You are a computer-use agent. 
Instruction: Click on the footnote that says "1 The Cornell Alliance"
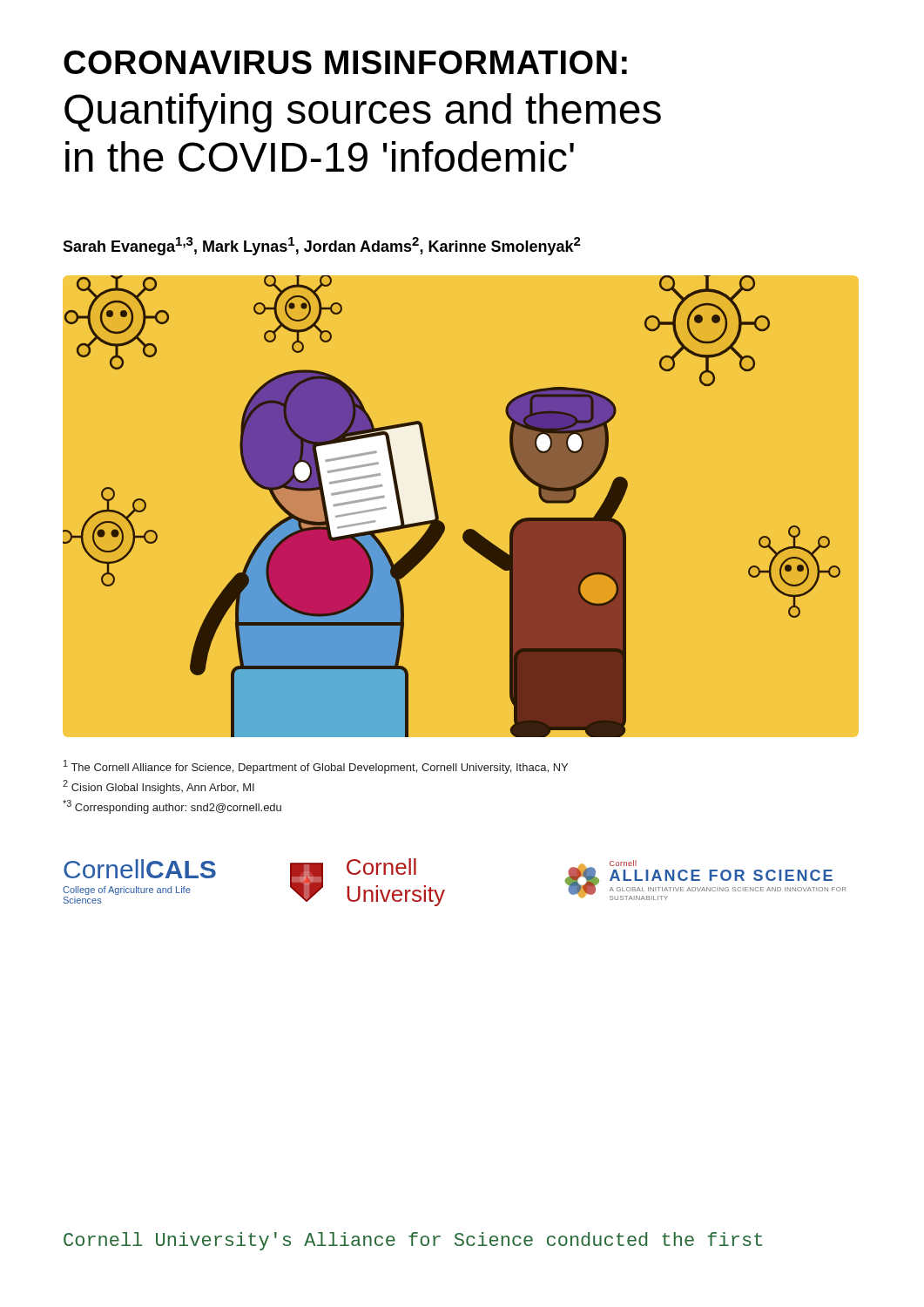click(316, 767)
